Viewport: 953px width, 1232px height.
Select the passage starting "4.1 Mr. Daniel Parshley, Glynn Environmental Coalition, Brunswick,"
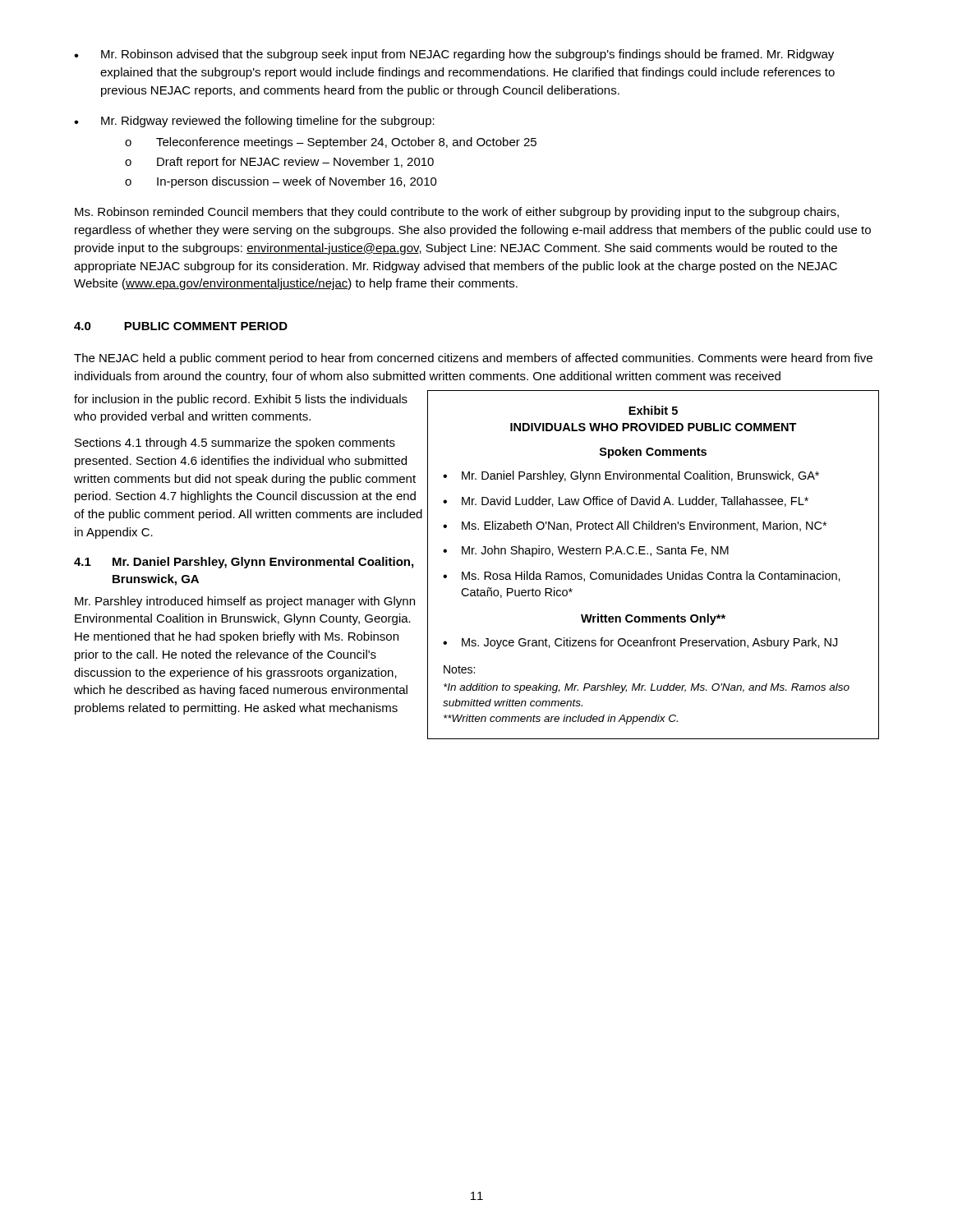pos(251,570)
